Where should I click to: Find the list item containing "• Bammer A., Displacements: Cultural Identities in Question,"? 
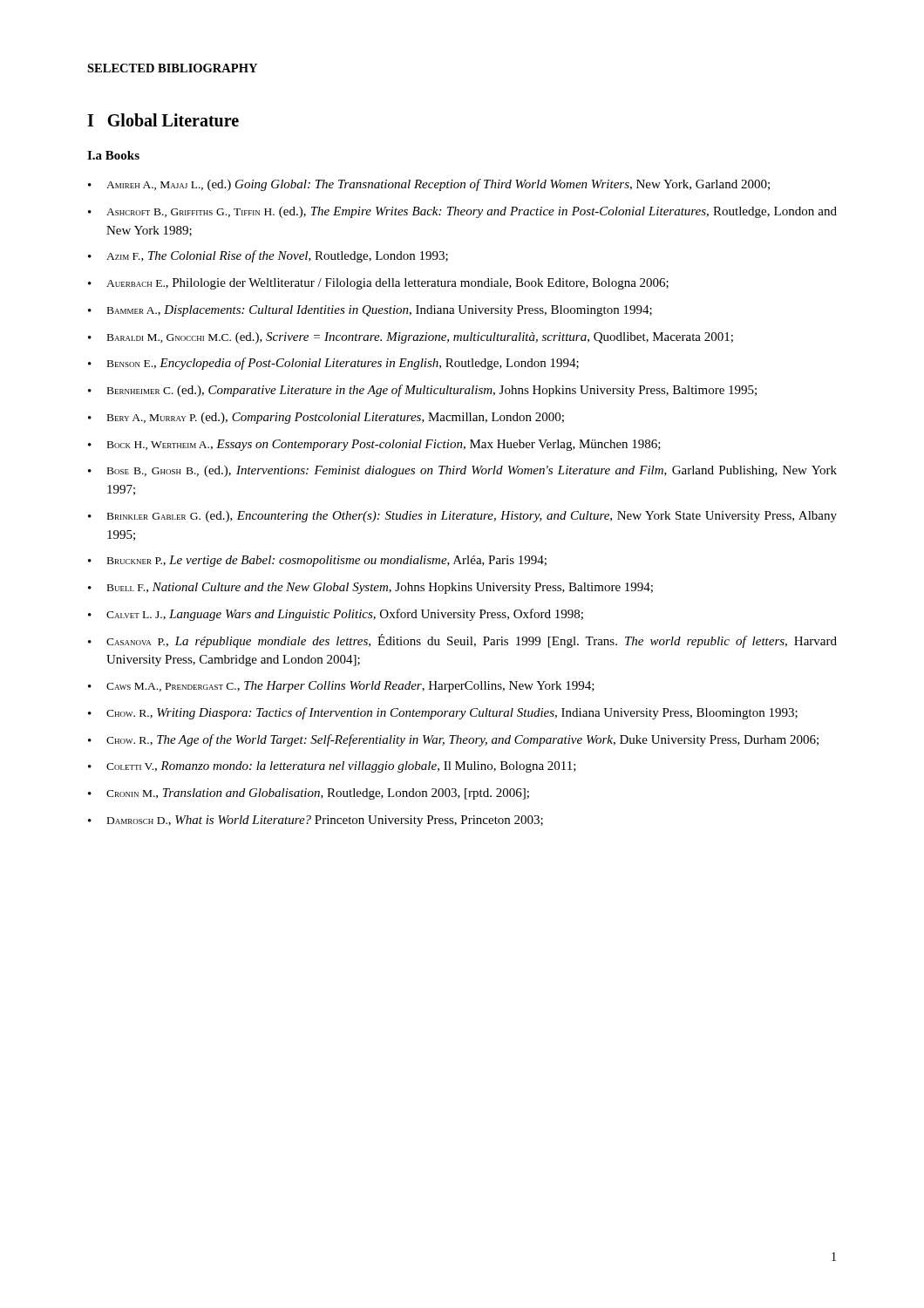click(x=462, y=311)
